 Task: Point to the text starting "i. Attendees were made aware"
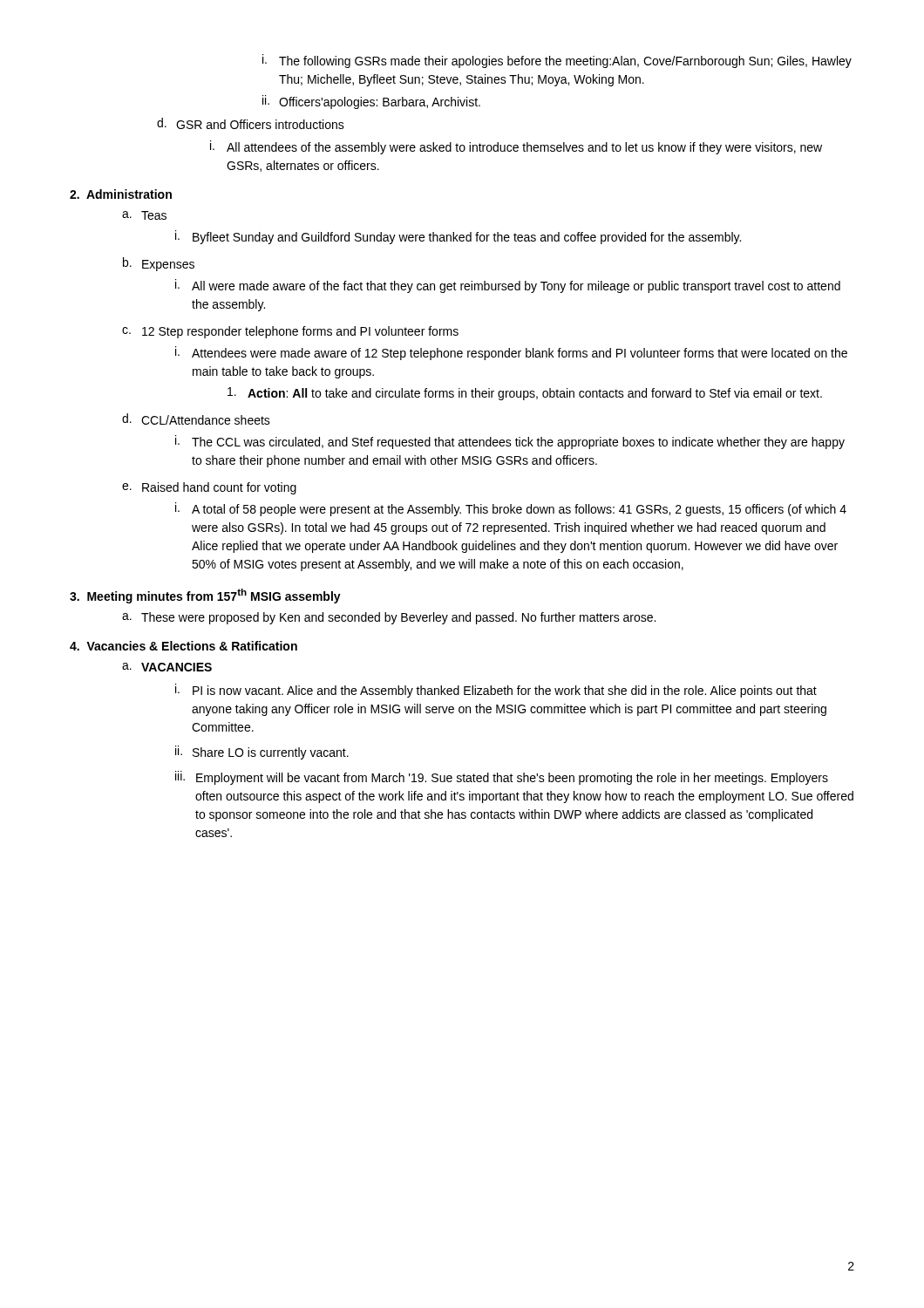tap(514, 363)
